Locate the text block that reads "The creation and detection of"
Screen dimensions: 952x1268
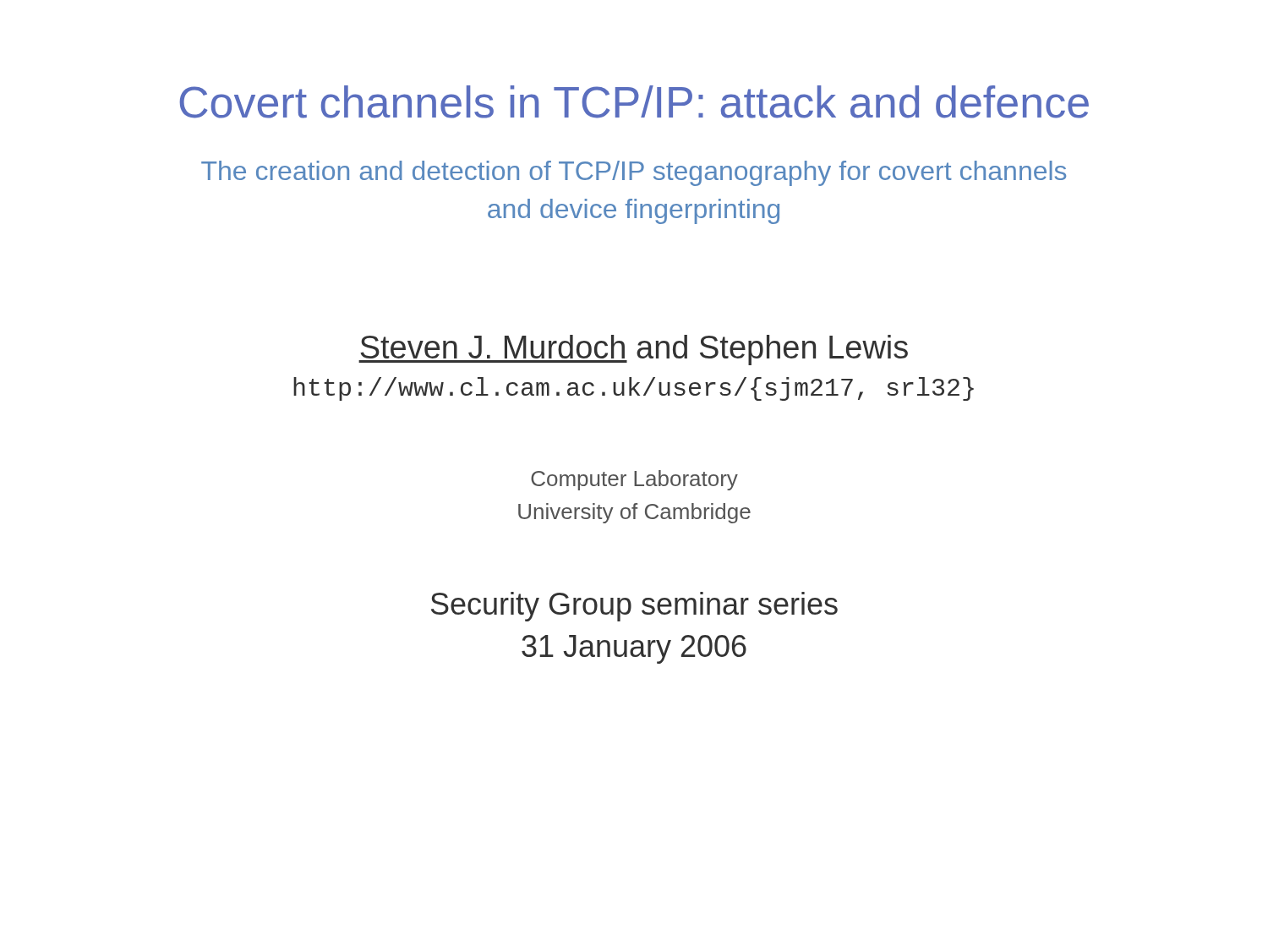tap(634, 190)
